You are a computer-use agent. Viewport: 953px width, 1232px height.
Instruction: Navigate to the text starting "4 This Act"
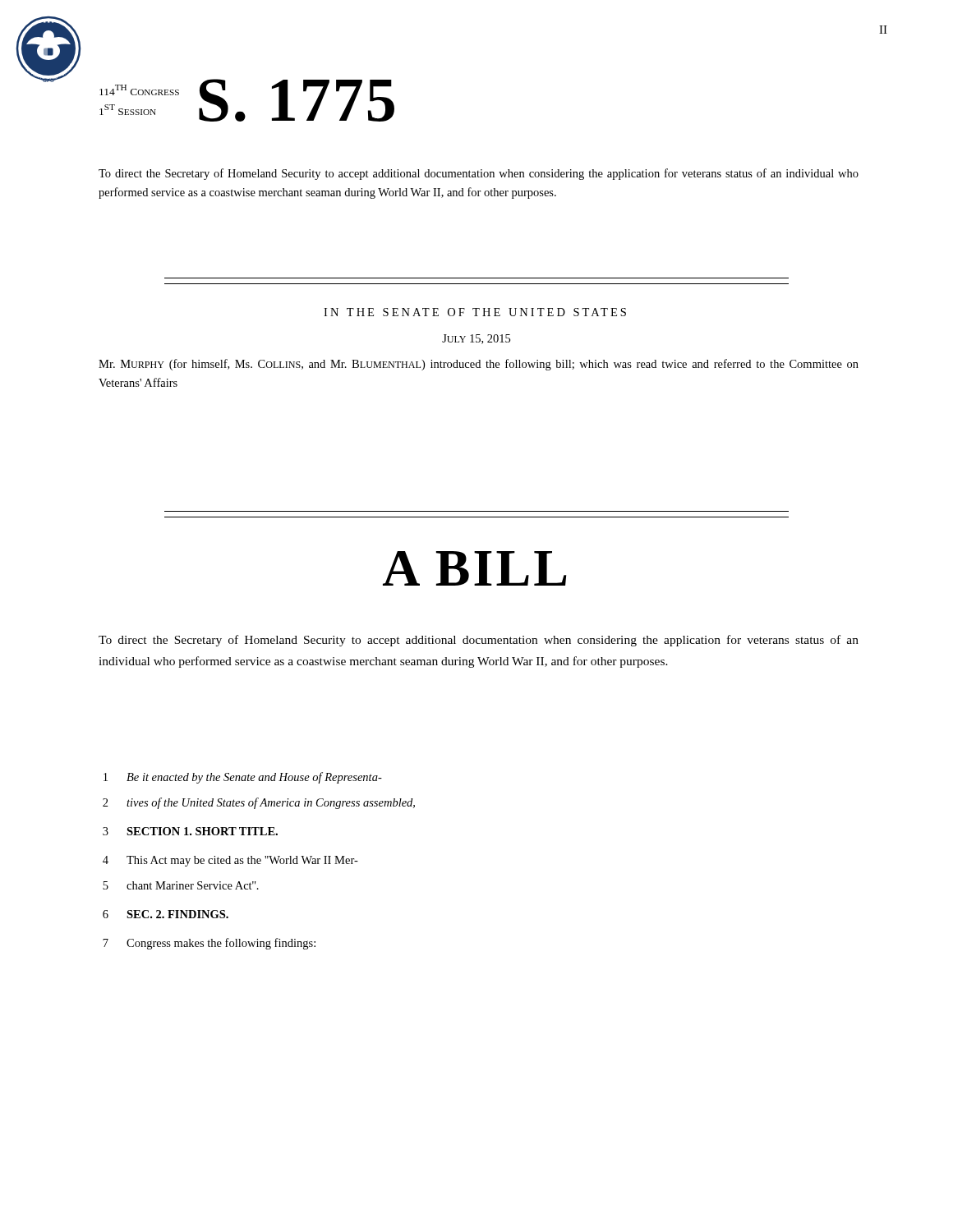click(x=230, y=861)
